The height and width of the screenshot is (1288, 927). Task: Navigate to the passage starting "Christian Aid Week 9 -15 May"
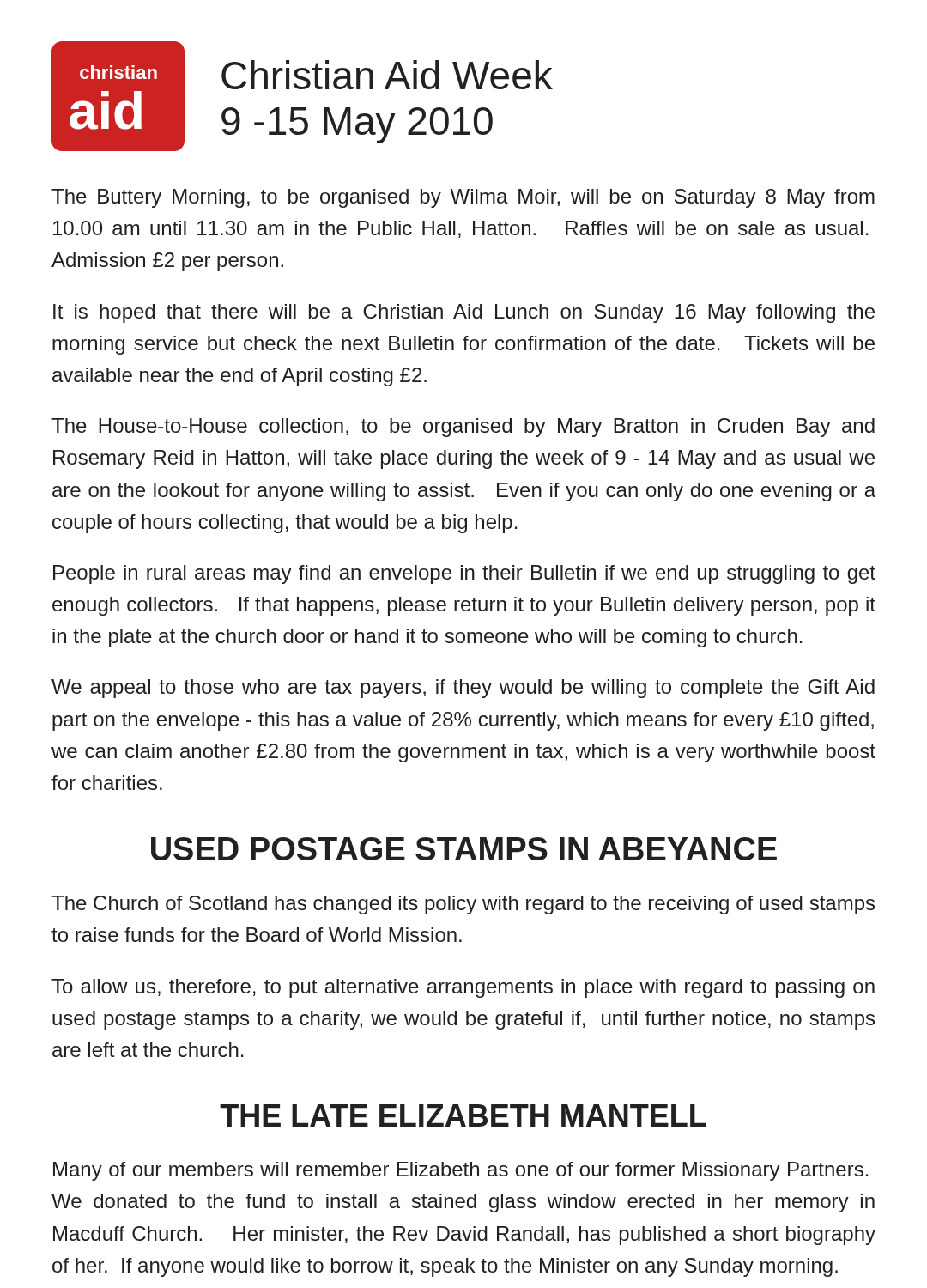tap(386, 99)
